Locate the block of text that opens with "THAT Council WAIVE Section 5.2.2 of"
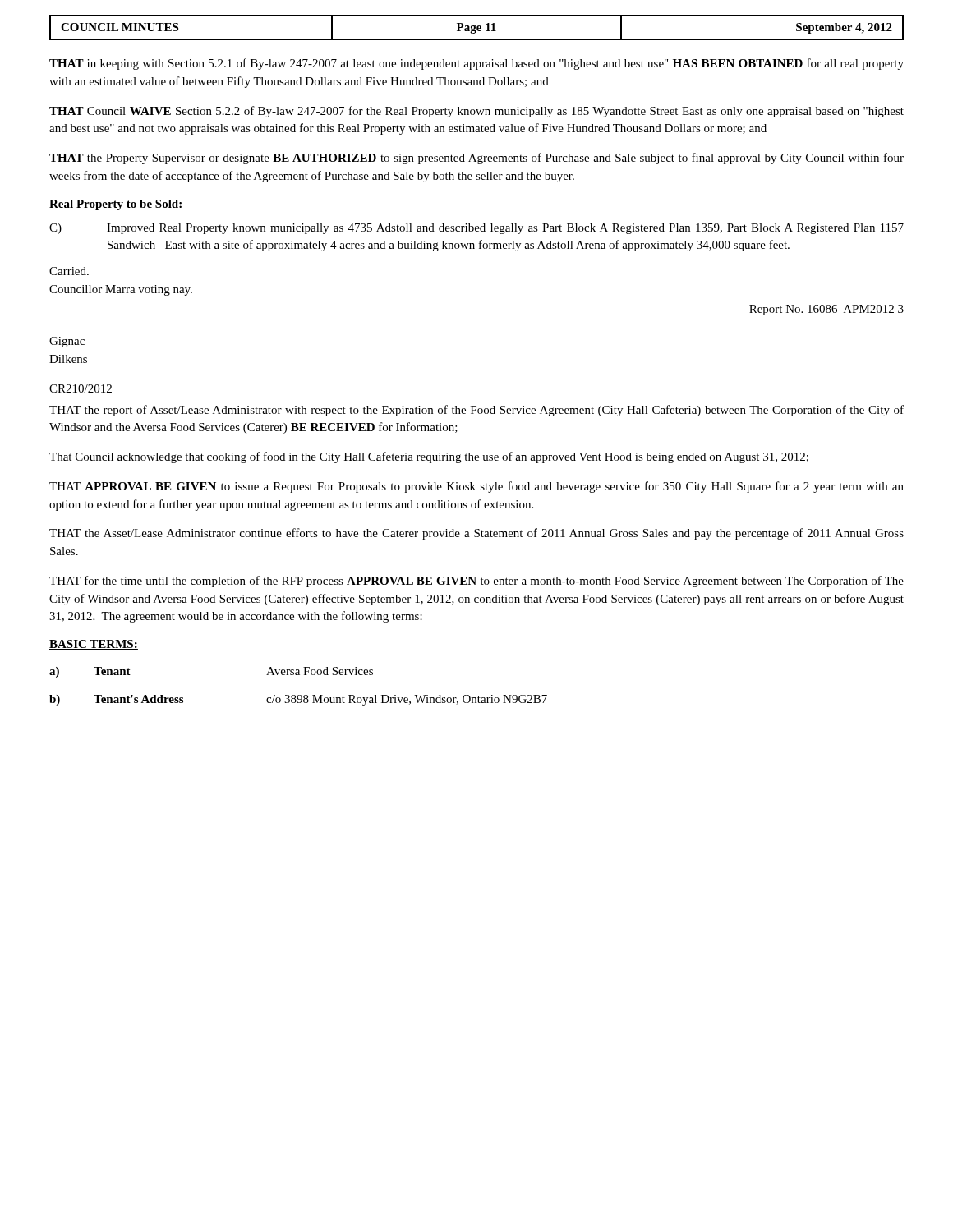 476,119
